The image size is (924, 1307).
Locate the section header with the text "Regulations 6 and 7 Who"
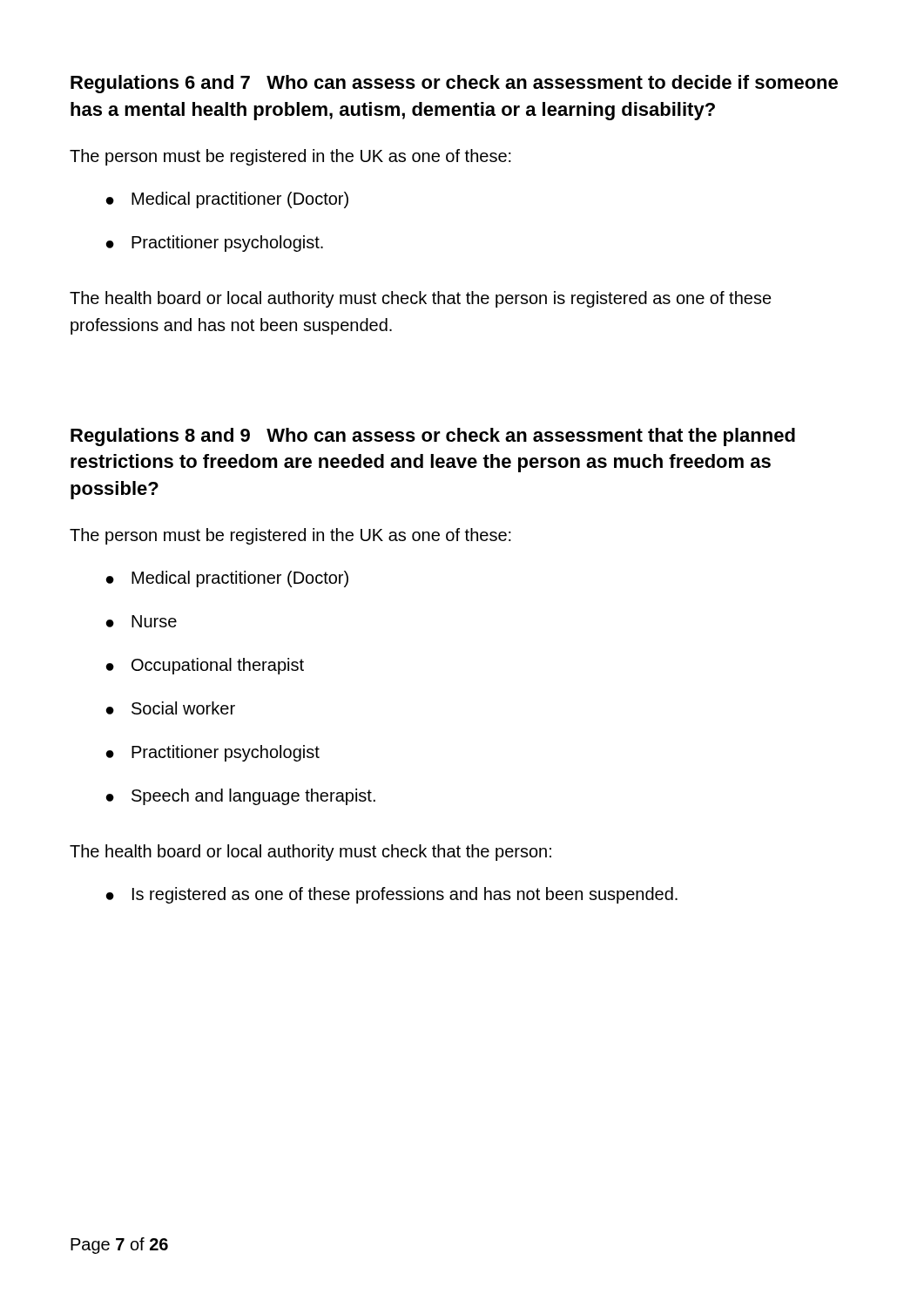coord(454,96)
